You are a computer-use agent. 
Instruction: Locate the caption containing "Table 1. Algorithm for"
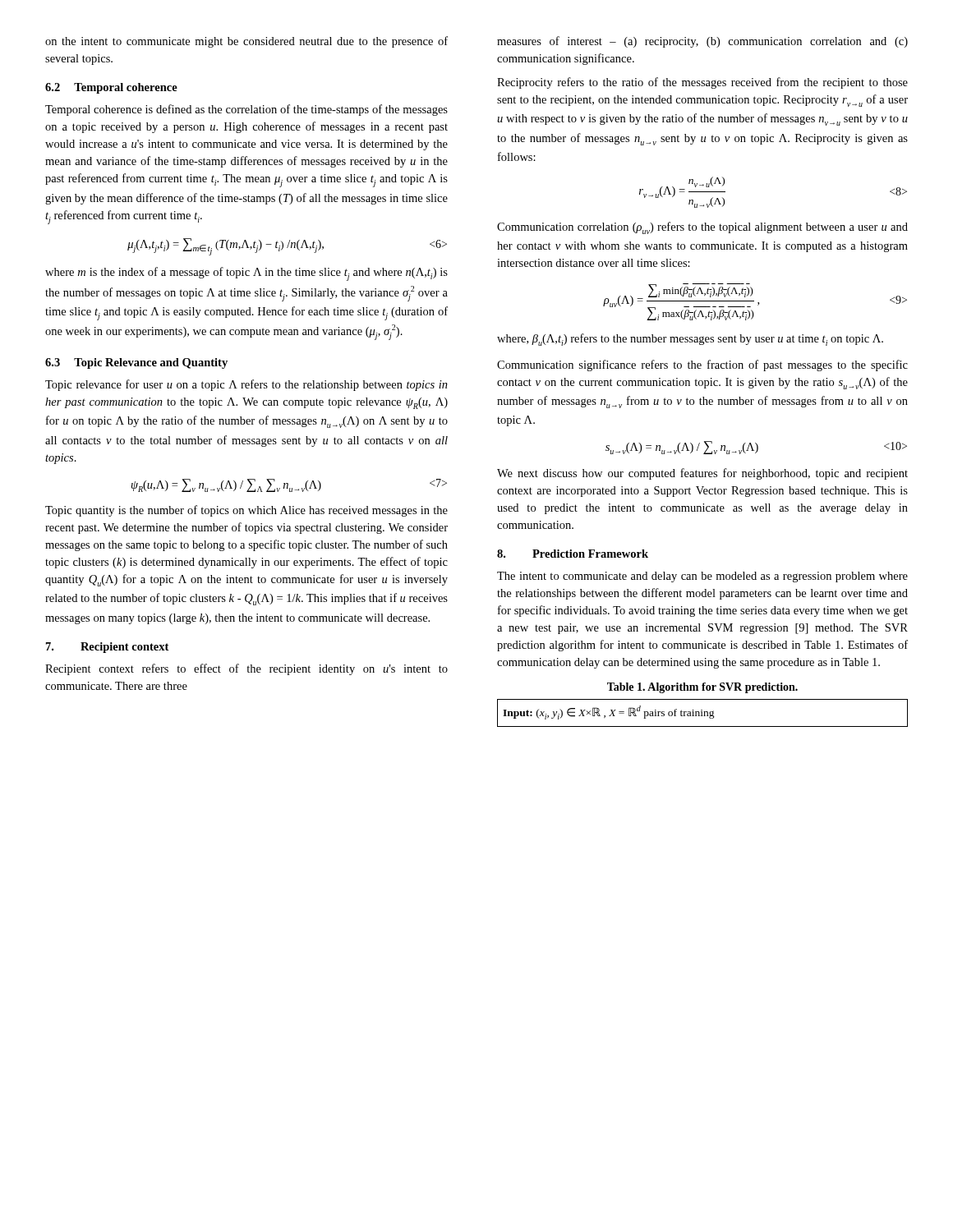click(702, 687)
